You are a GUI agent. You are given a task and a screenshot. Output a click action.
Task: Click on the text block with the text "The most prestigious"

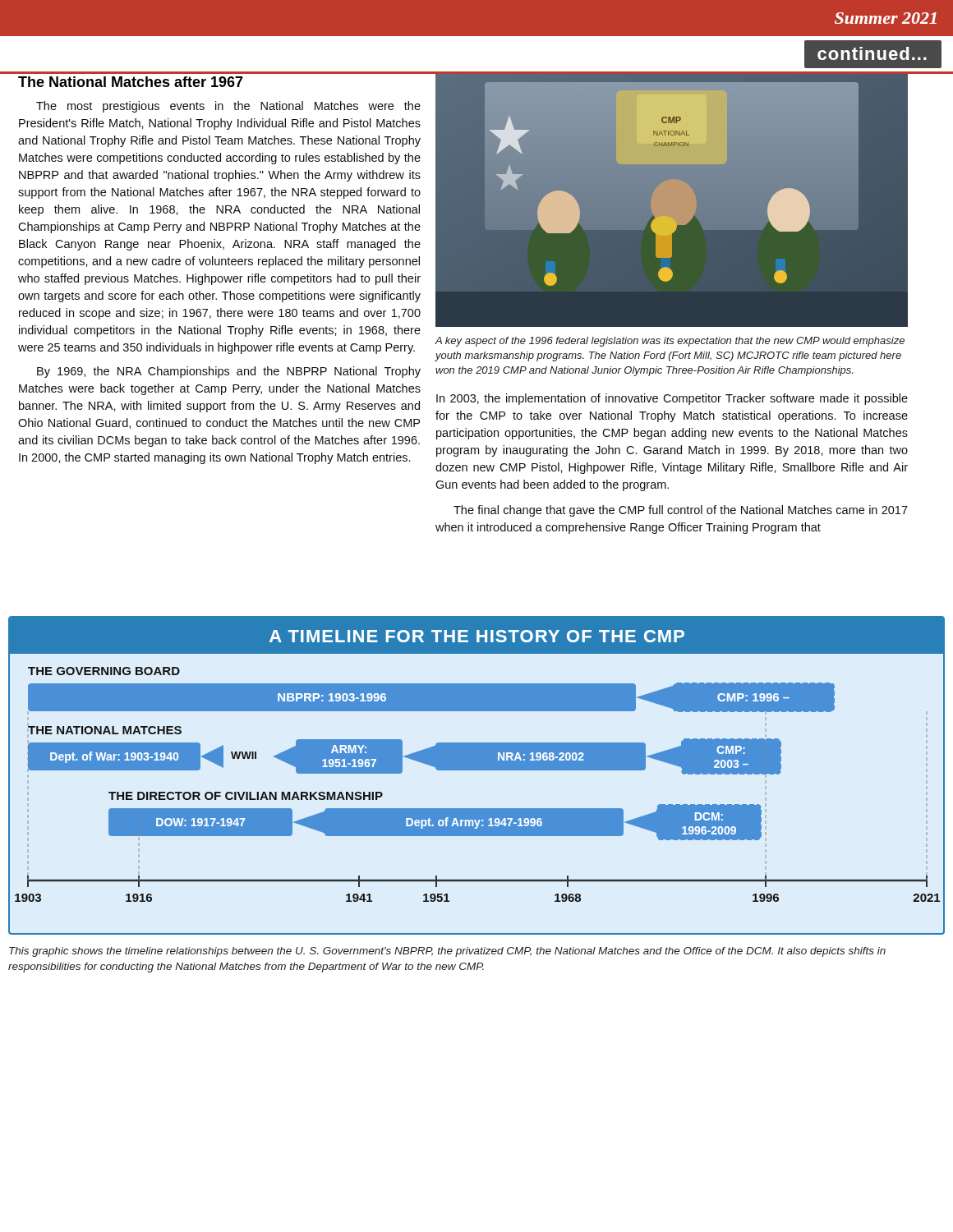coord(219,282)
